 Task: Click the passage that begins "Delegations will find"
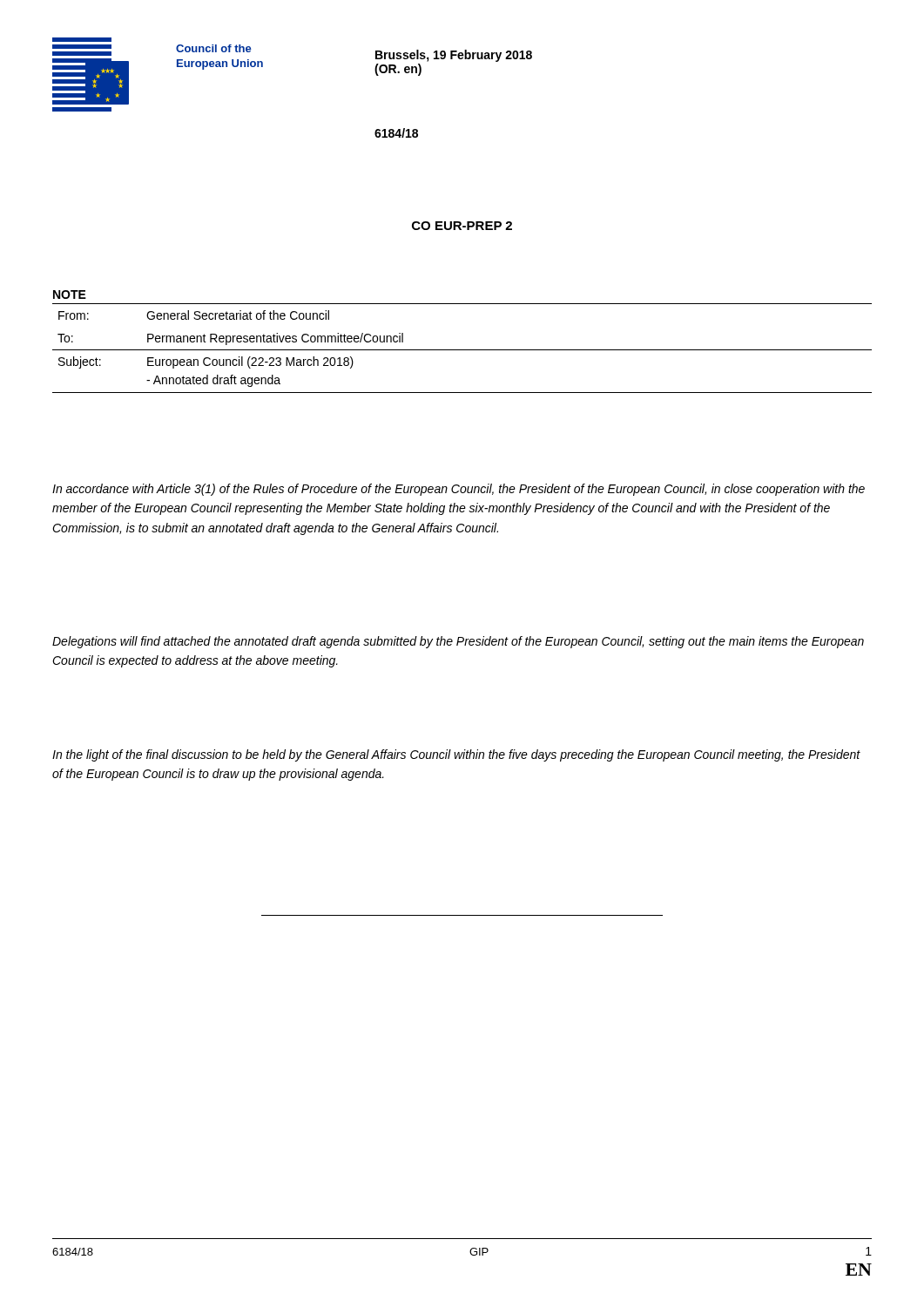458,651
